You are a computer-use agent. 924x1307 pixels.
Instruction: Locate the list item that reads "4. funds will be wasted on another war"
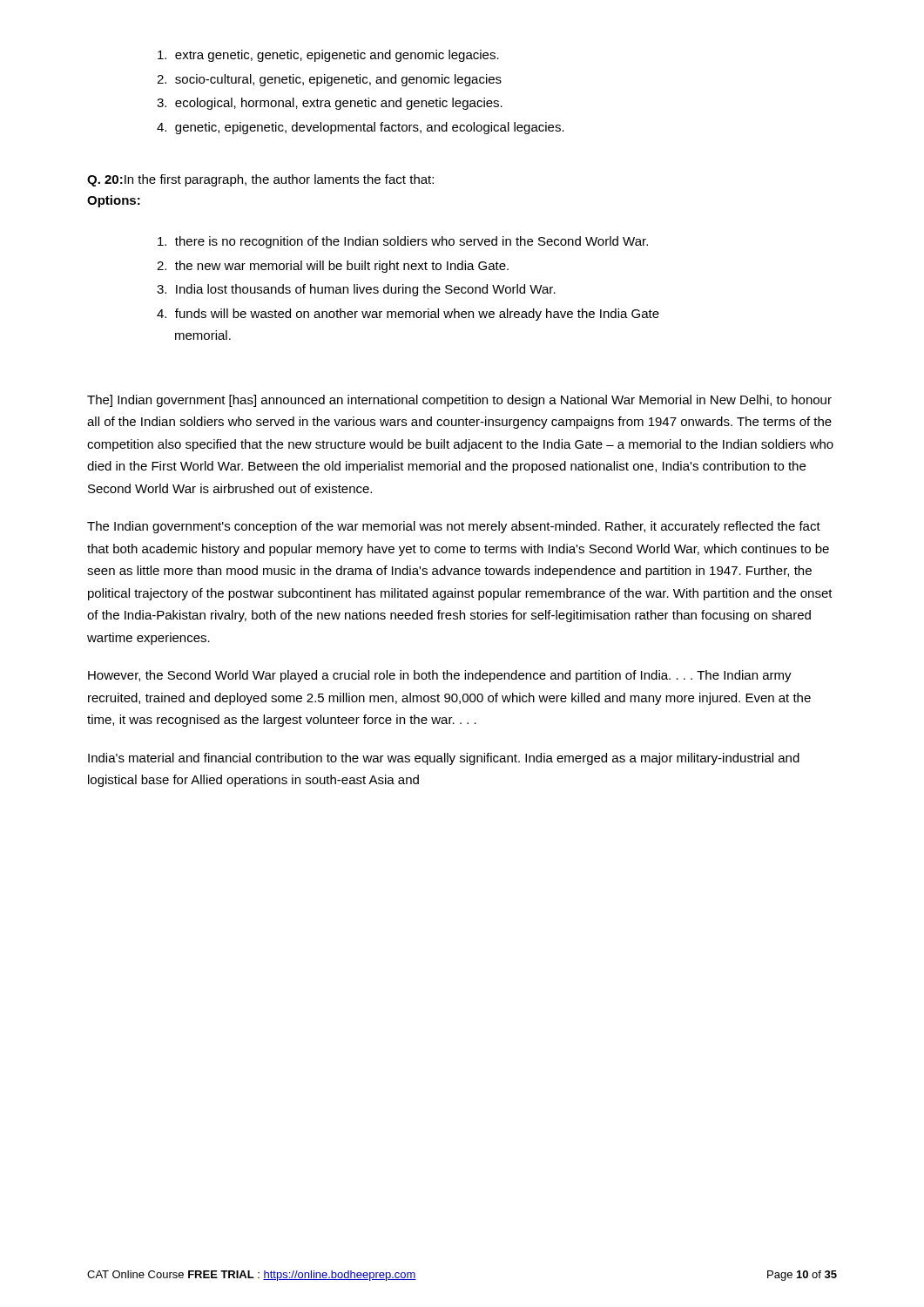408,326
